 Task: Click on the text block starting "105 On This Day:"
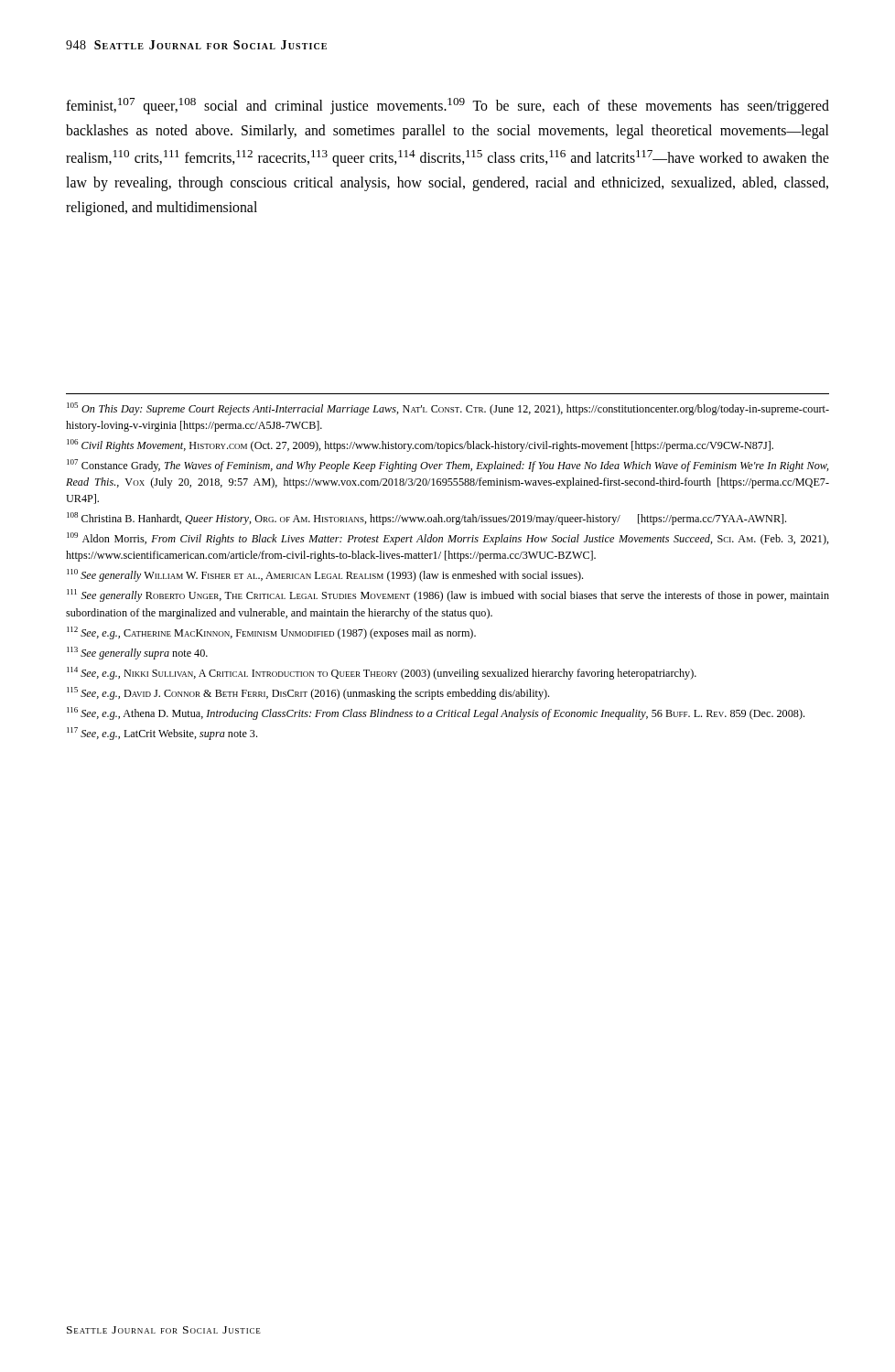(448, 416)
